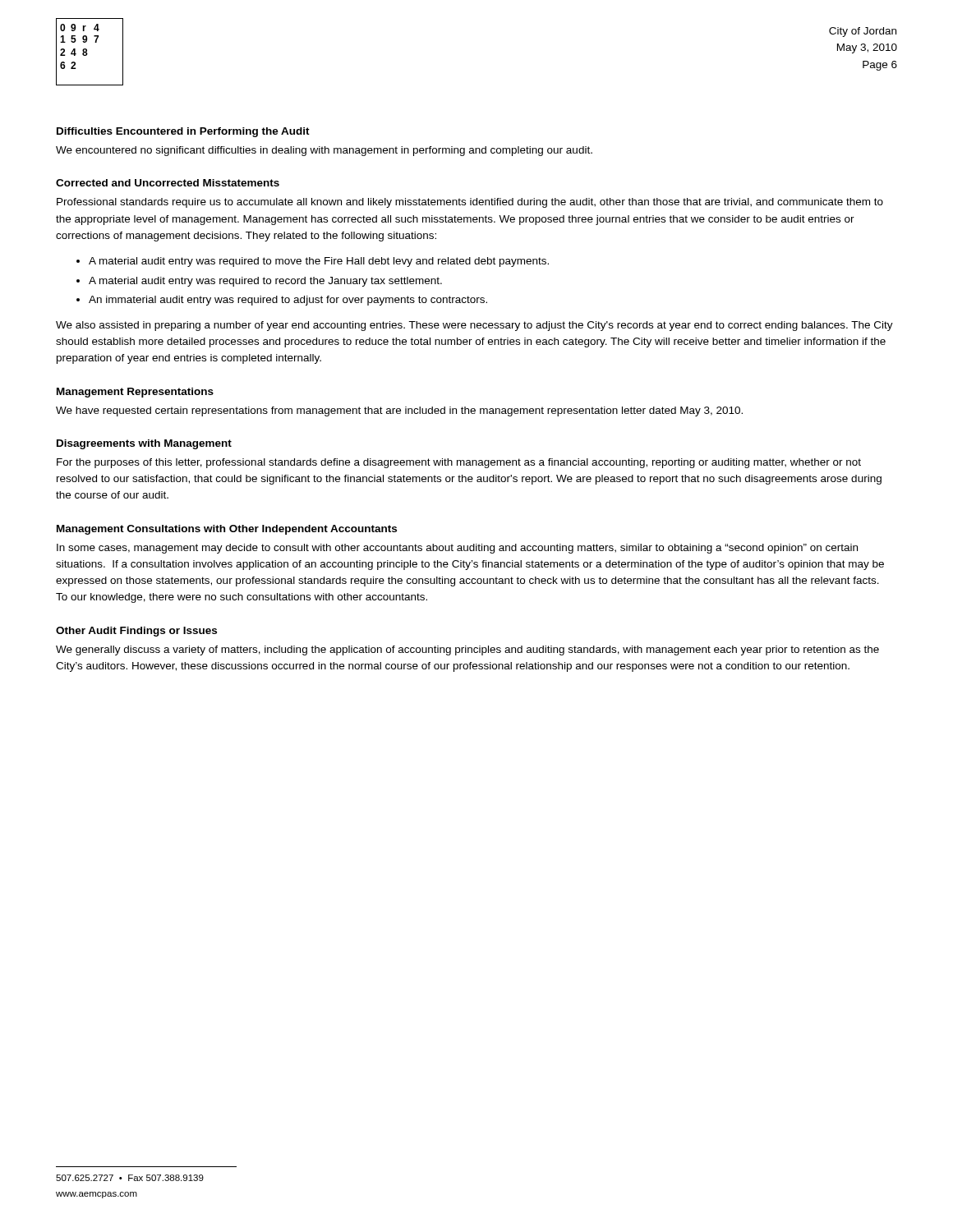The height and width of the screenshot is (1232, 953).
Task: Select the text block that says "In some cases, management may decide to"
Action: [x=470, y=572]
